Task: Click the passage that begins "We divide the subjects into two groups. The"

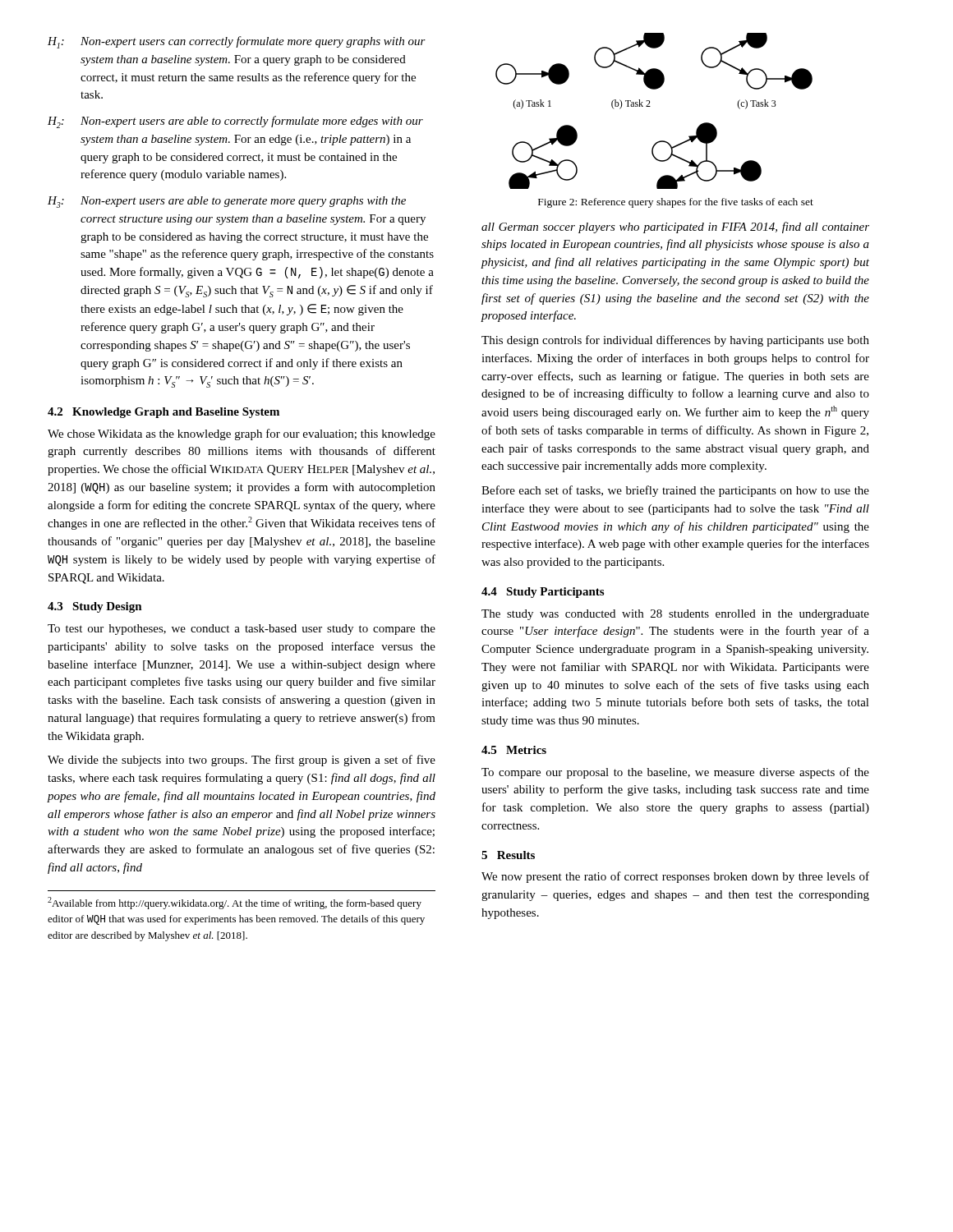Action: [x=242, y=814]
